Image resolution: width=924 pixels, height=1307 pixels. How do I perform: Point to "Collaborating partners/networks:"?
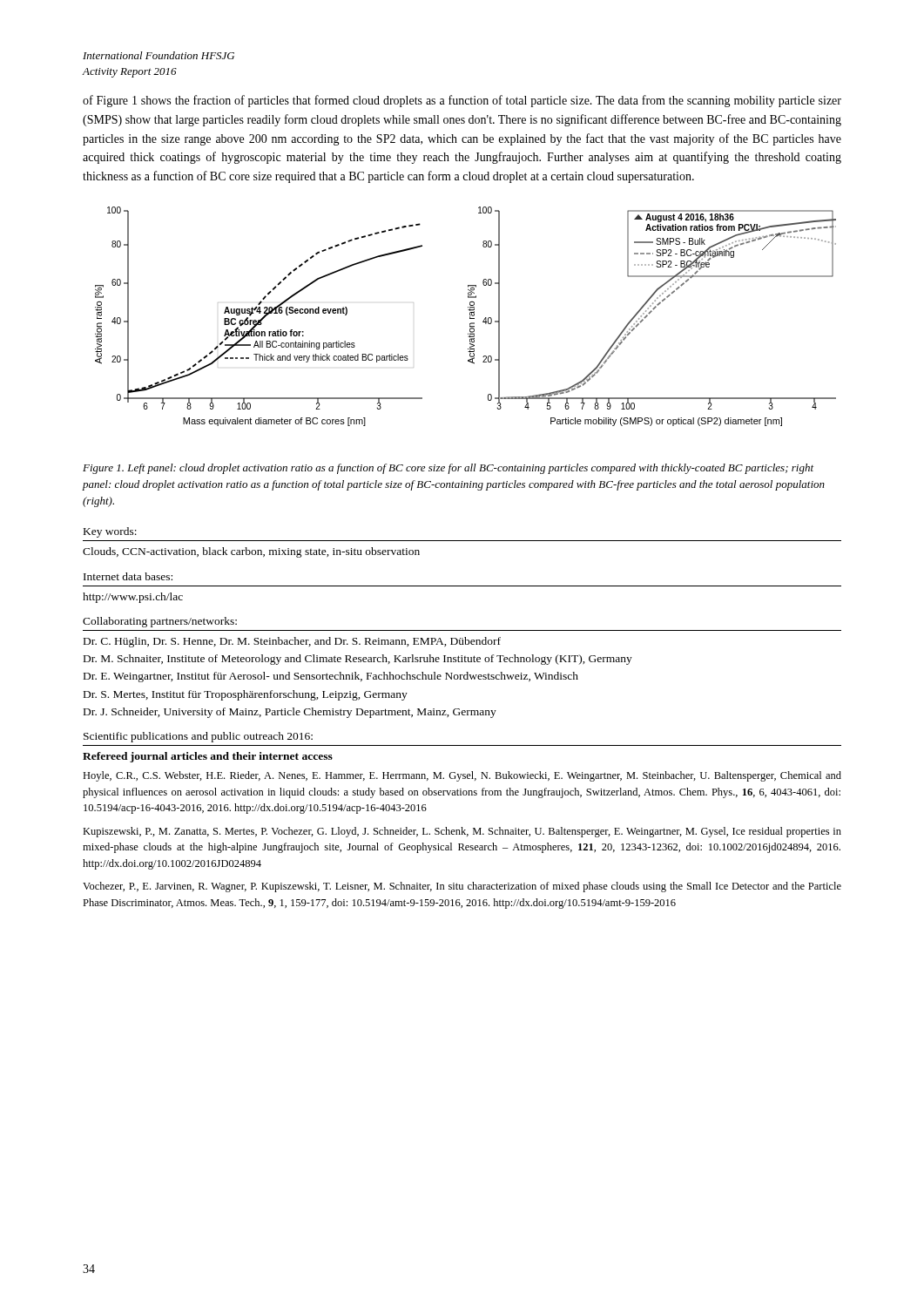pyautogui.click(x=160, y=621)
